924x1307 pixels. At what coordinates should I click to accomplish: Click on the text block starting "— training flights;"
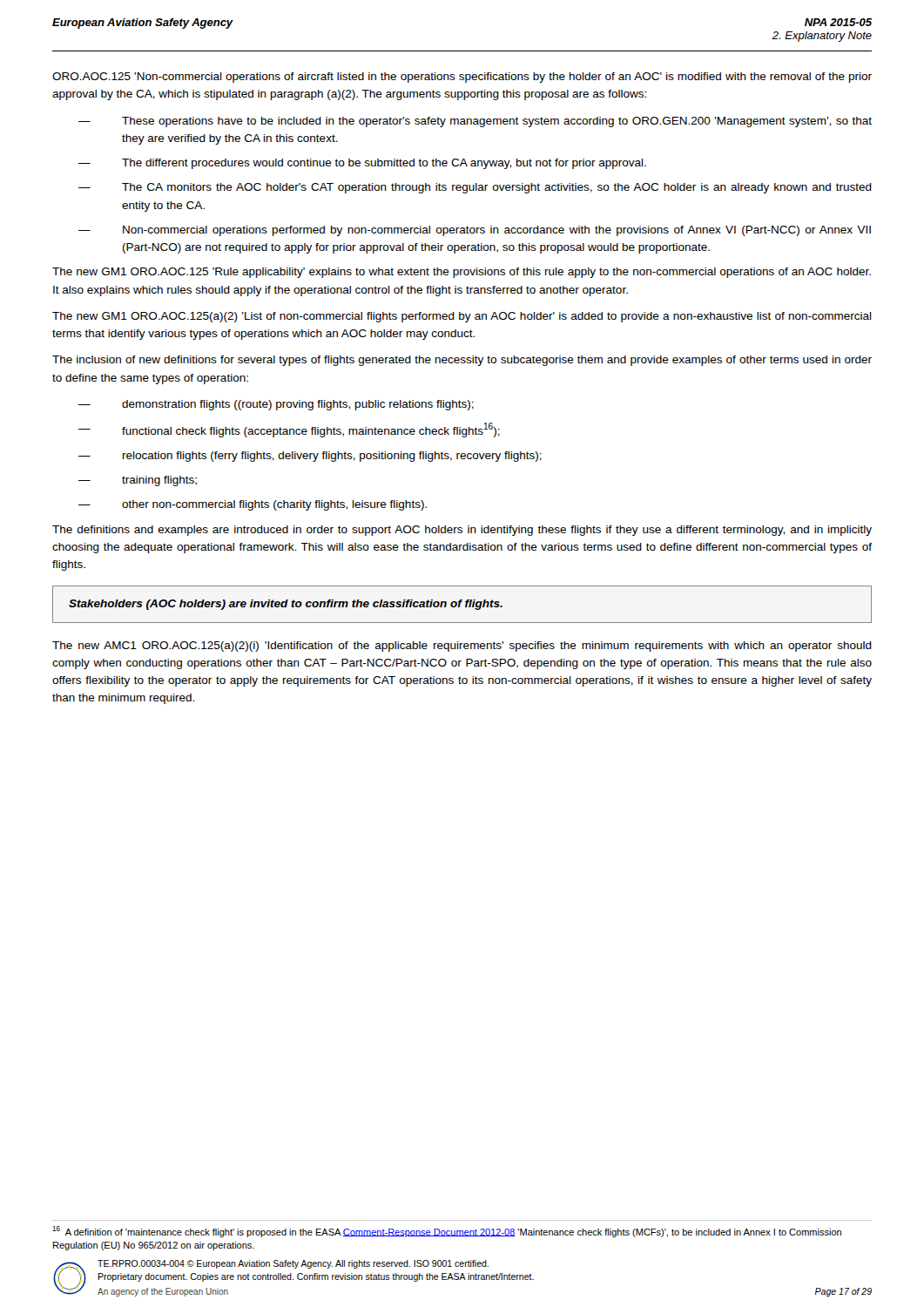point(138,481)
